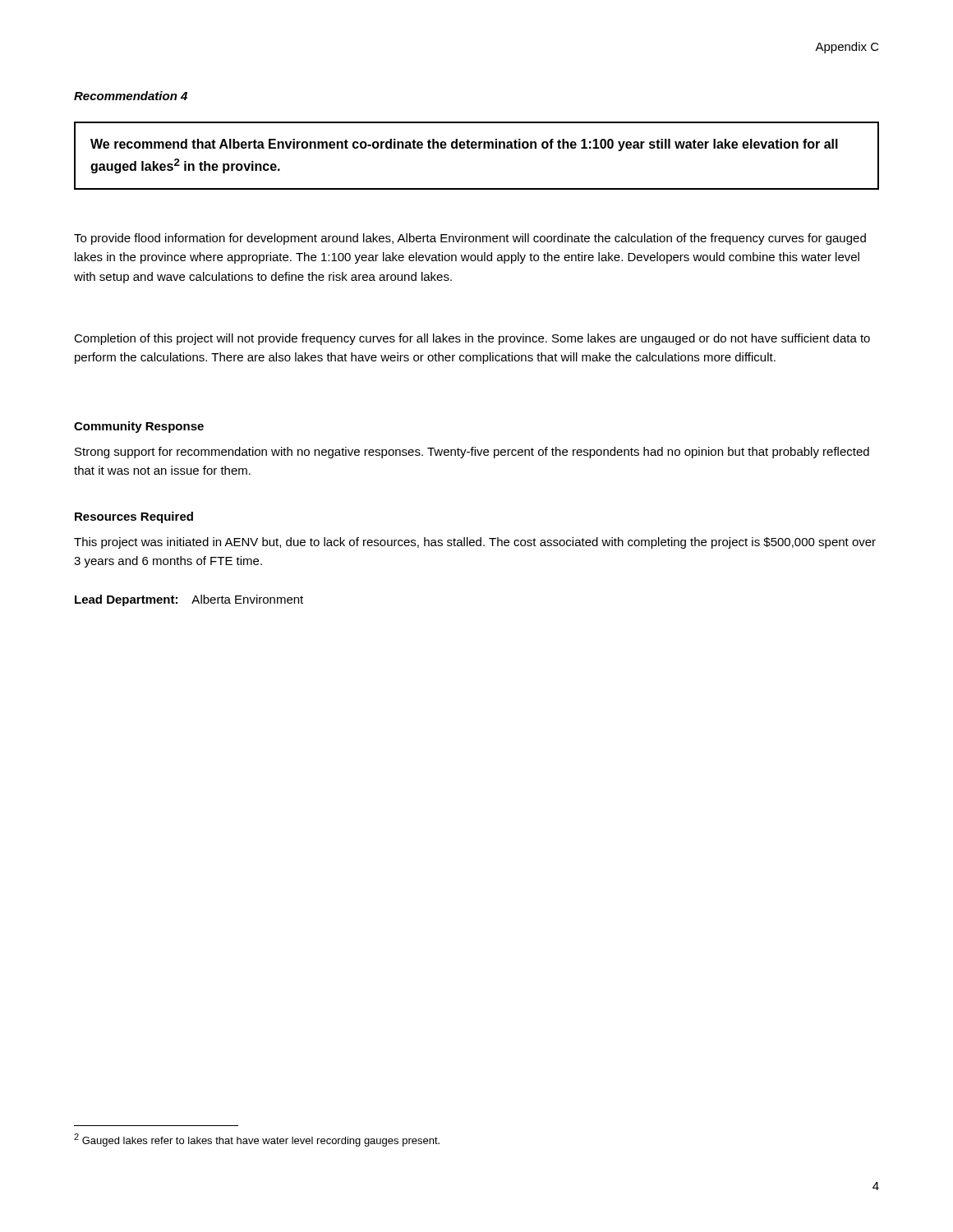This screenshot has width=953, height=1232.
Task: Navigate to the text starting "To provide flood"
Action: (x=470, y=257)
